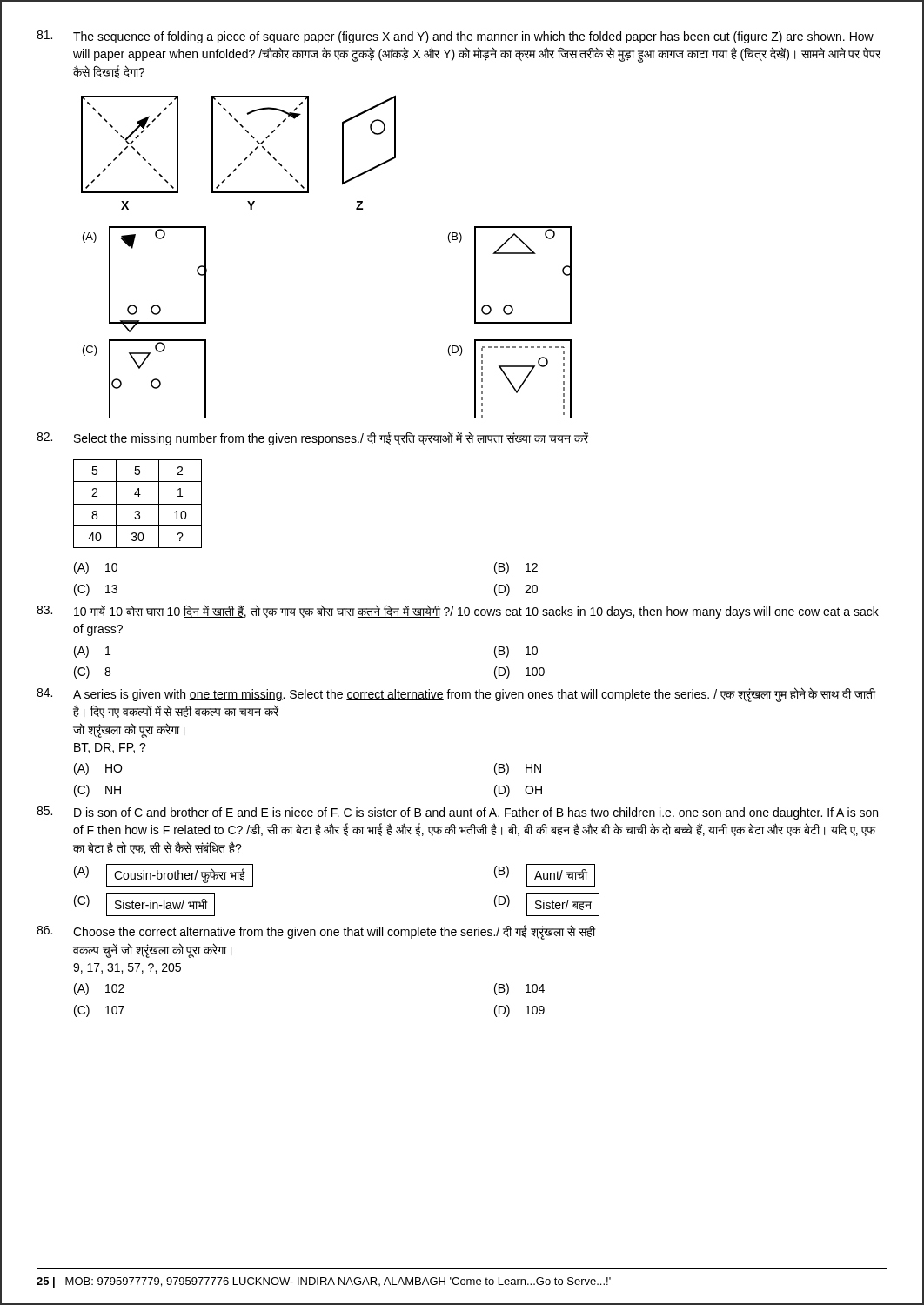The image size is (924, 1305).
Task: Locate the block of text that opens with "86. Choose the correct"
Action: coord(316,932)
